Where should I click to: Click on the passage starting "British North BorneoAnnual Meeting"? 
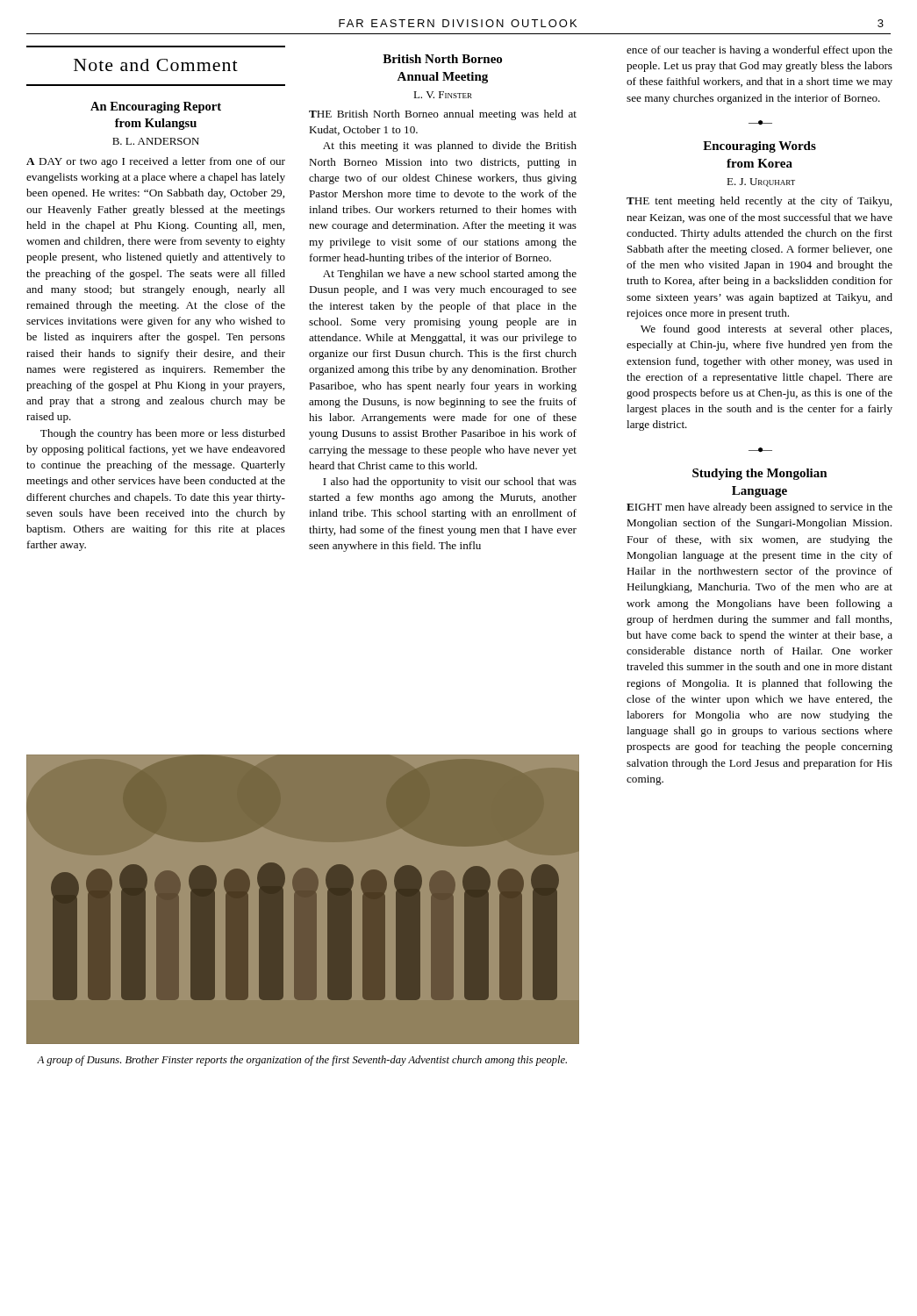point(443,67)
